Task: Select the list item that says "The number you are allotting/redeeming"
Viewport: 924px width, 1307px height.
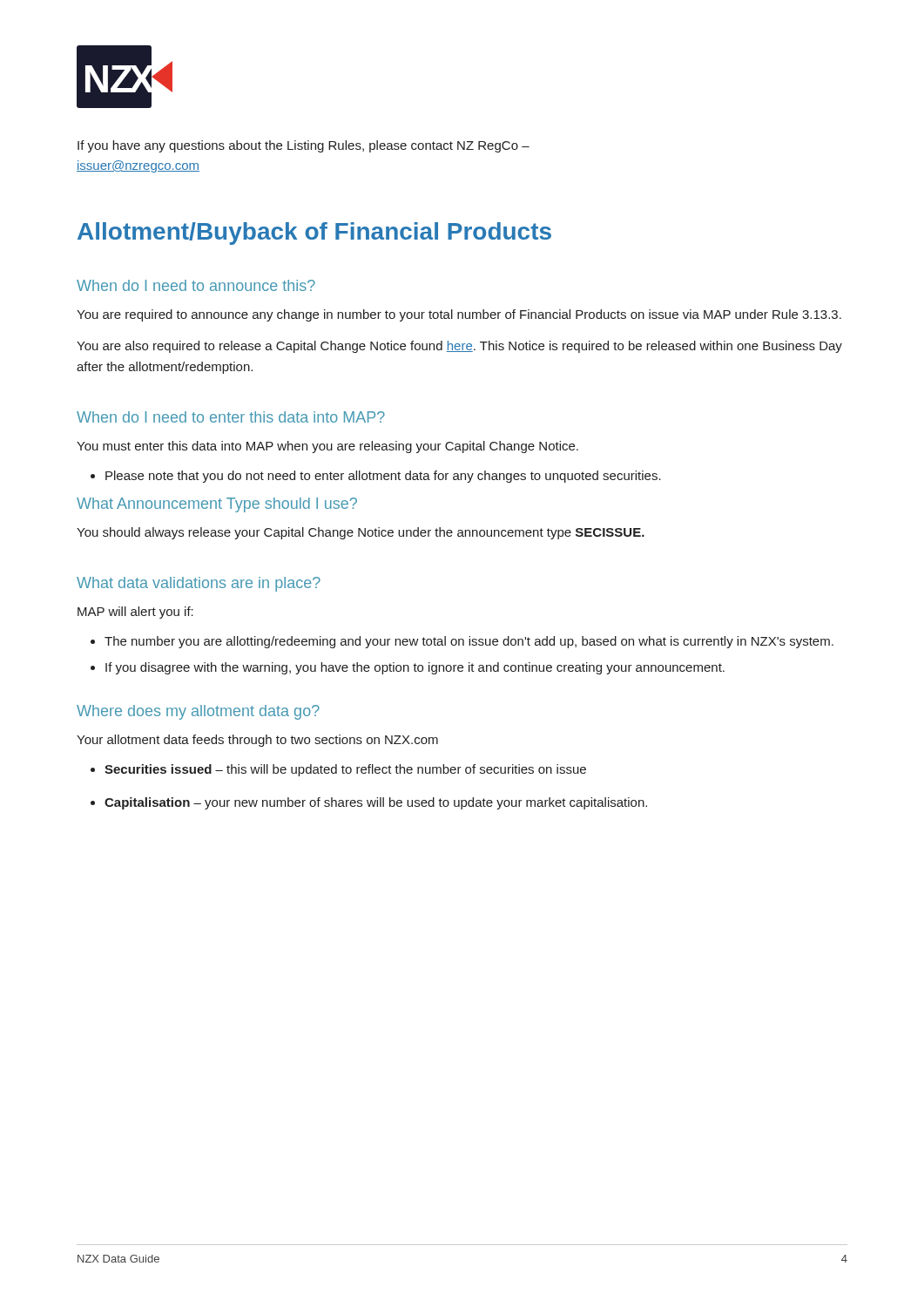Action: pyautogui.click(x=469, y=640)
